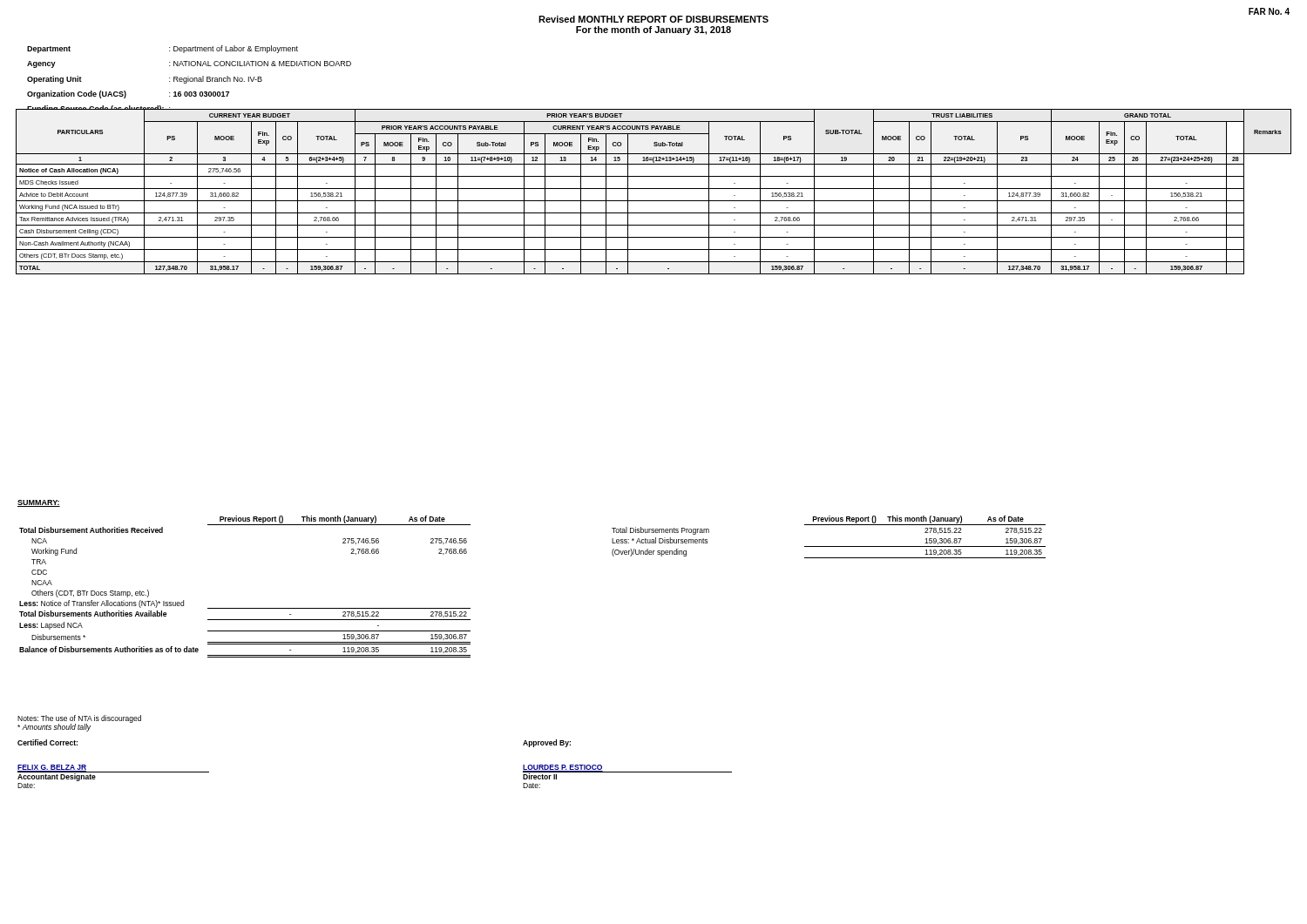The width and height of the screenshot is (1307, 924).
Task: Point to the block beginning "Certified Correct: FELIX G. BELZA JR Accountant Designate"
Action: click(x=113, y=764)
